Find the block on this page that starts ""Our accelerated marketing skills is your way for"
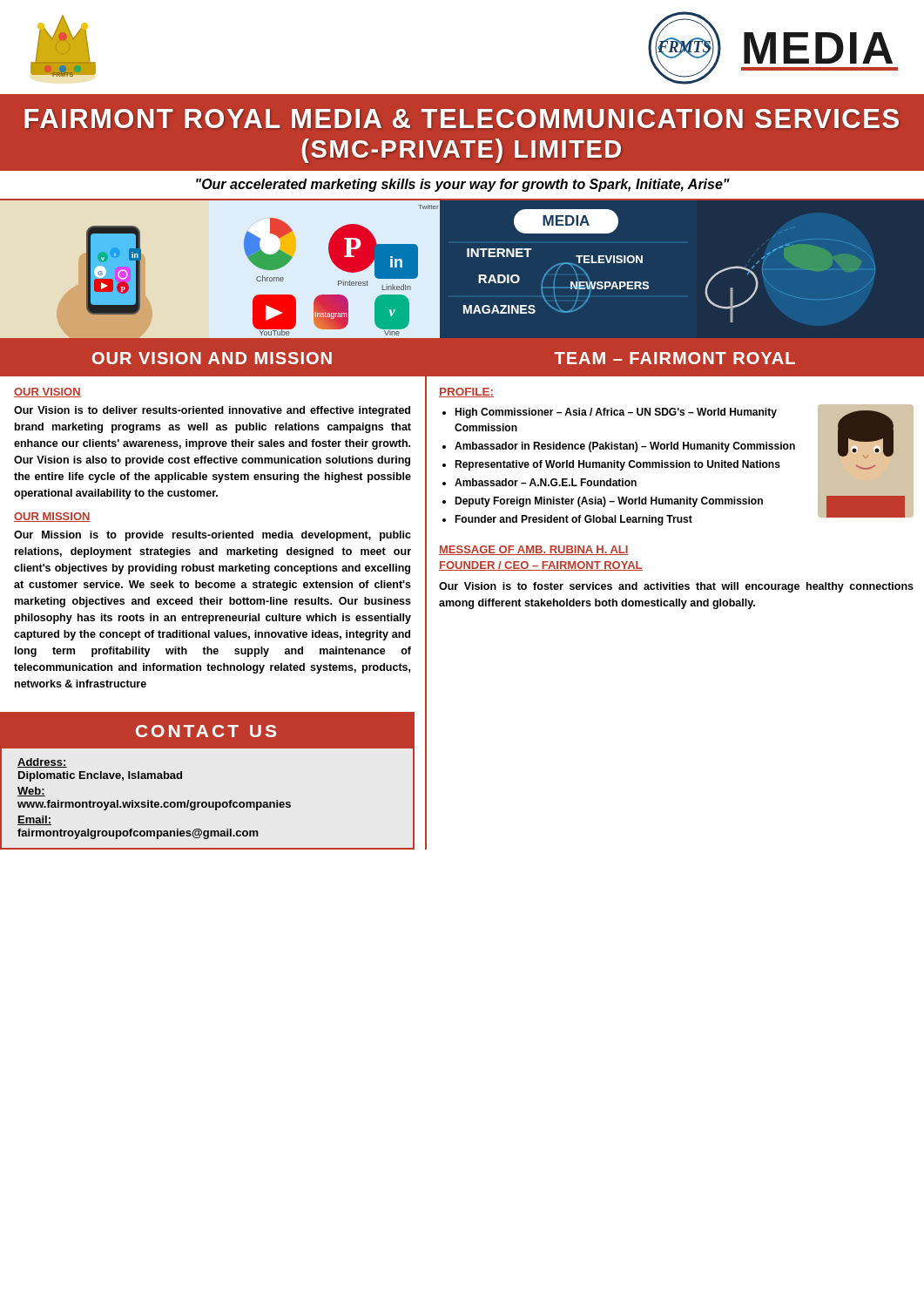The image size is (924, 1307). (462, 184)
